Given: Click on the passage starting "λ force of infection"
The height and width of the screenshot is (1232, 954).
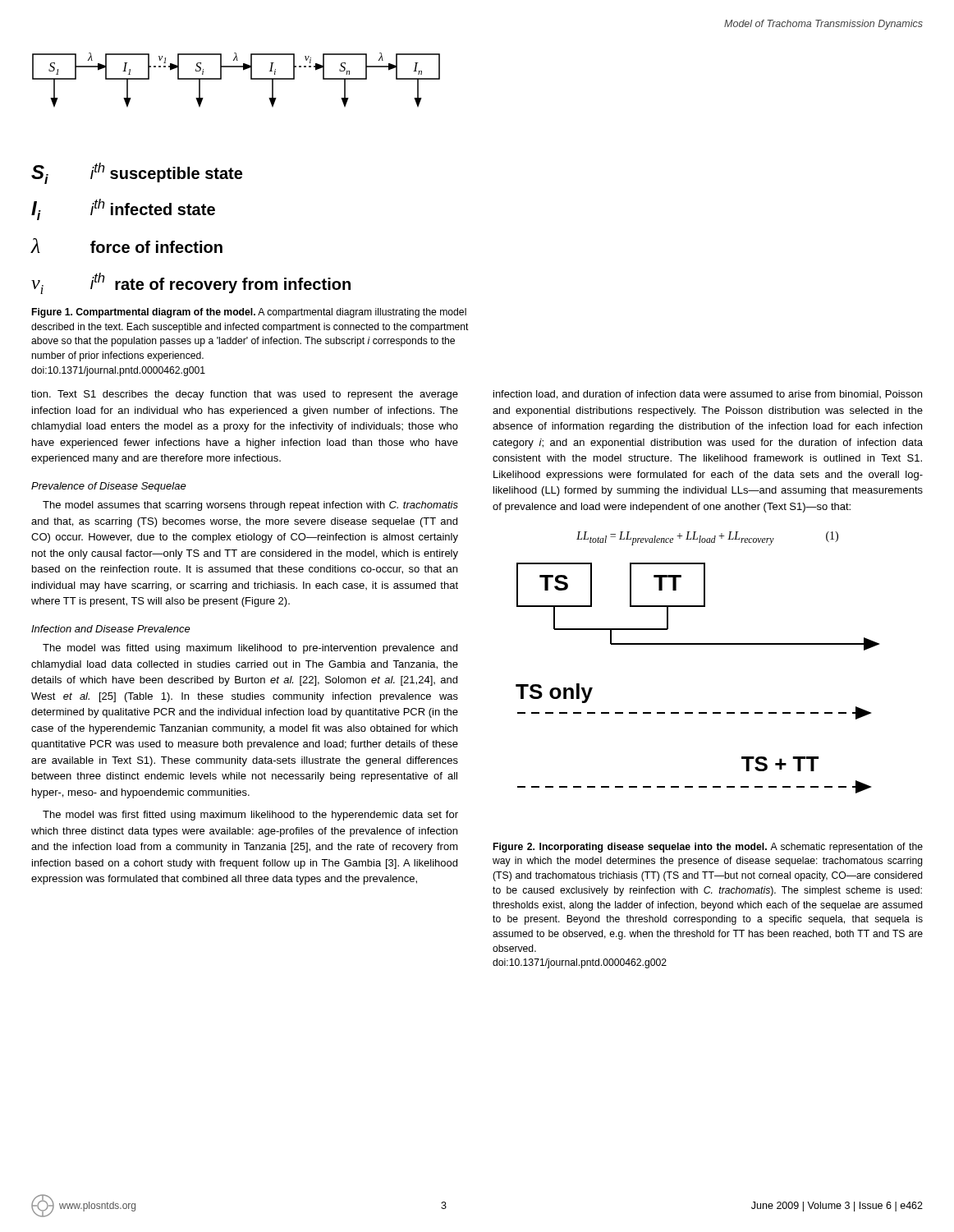Looking at the screenshot, I should [x=127, y=246].
